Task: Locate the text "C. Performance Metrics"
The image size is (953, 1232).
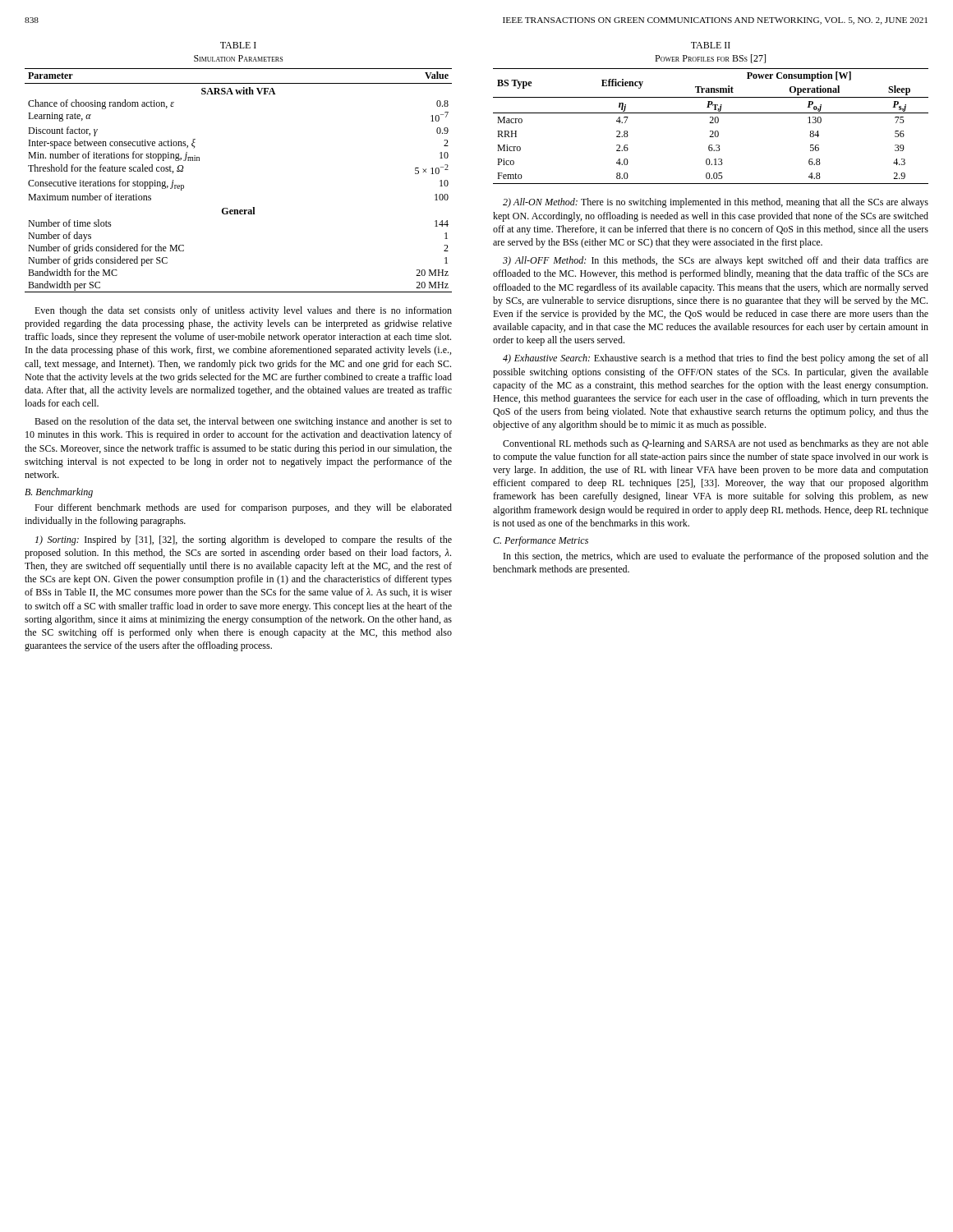Action: [x=541, y=540]
